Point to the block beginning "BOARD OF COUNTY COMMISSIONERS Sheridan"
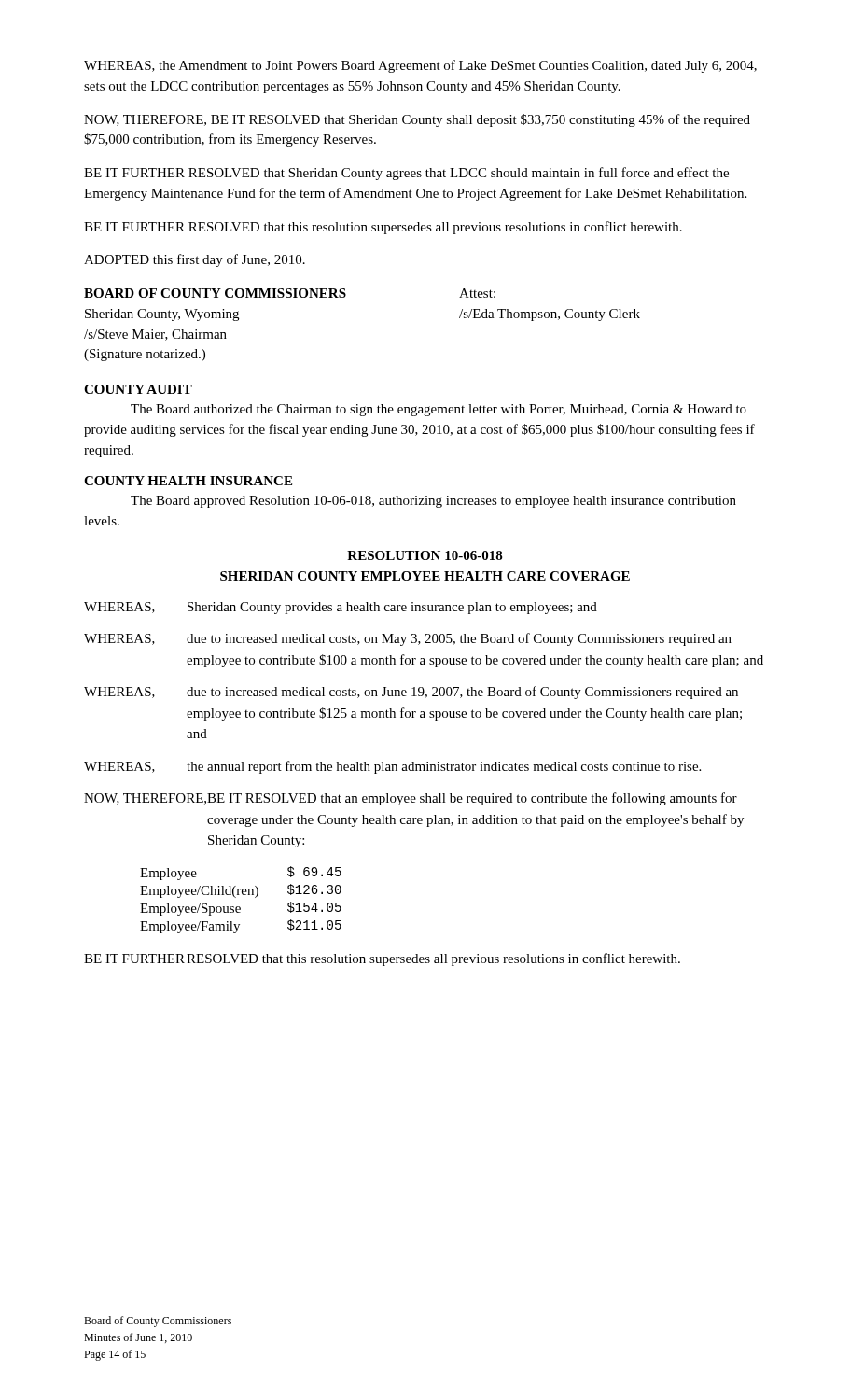Screen dimensions: 1400x850 click(x=290, y=293)
